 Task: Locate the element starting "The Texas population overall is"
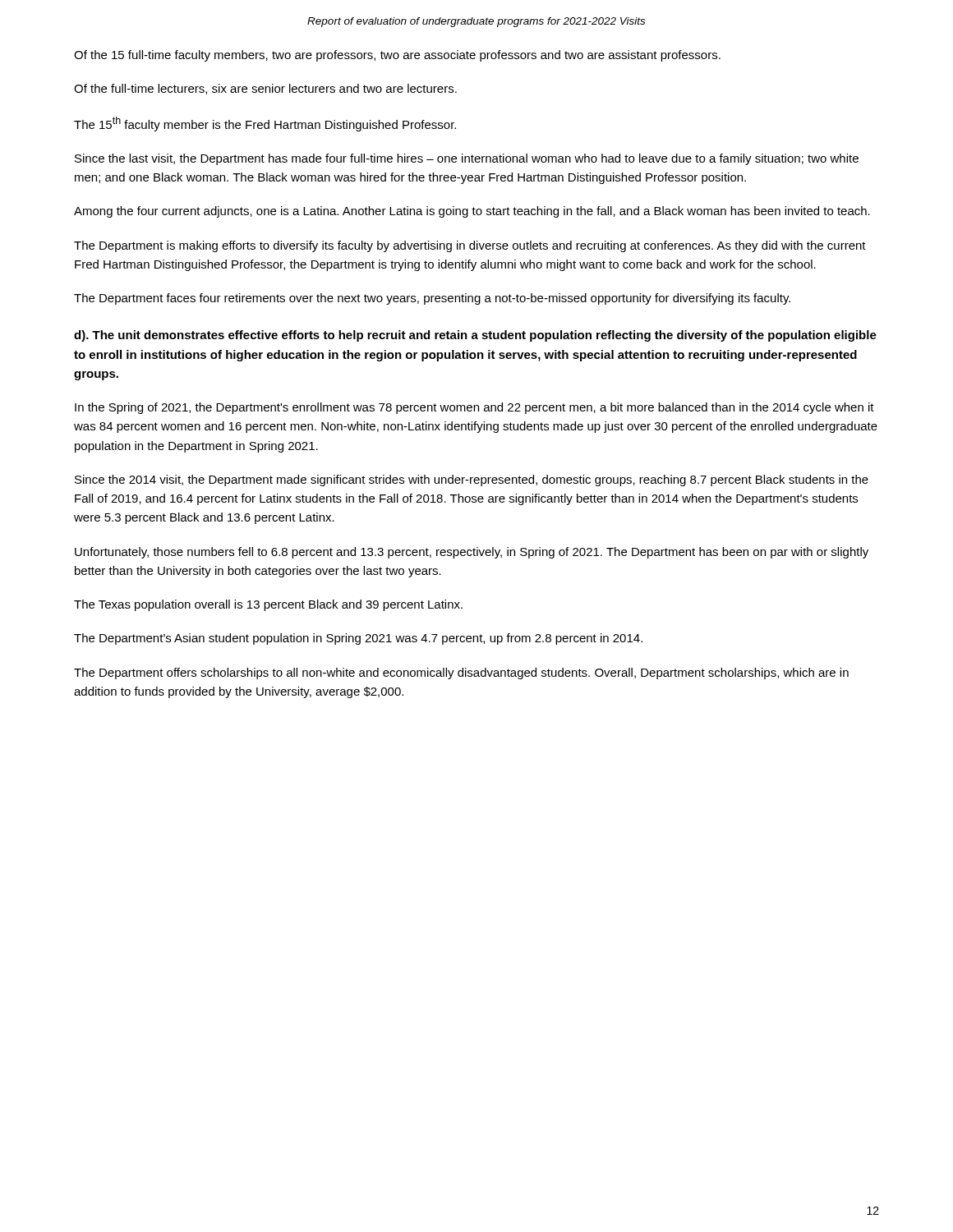(269, 604)
